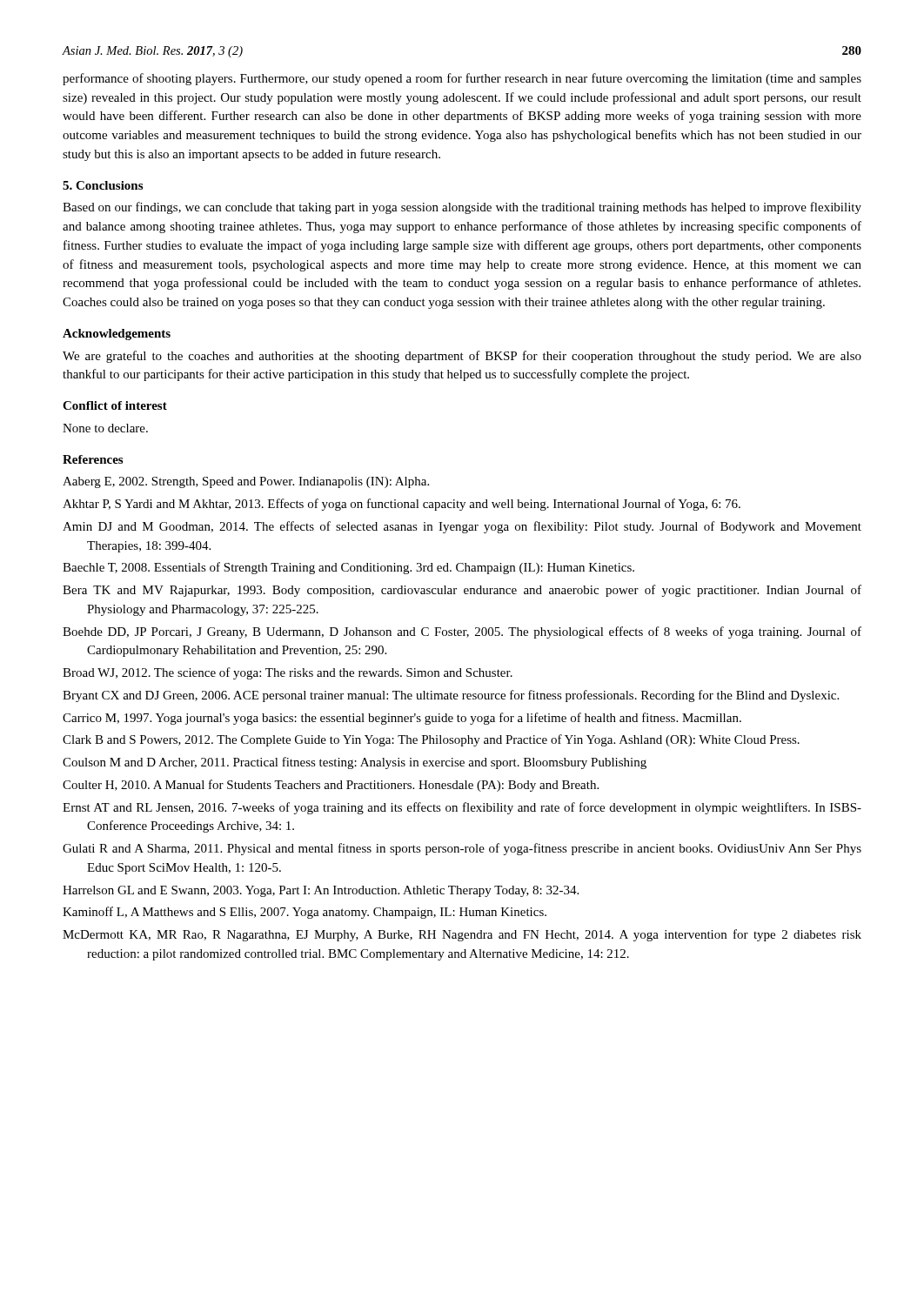Locate the text starting "Gulati R and"
This screenshot has width=924, height=1305.
(462, 858)
